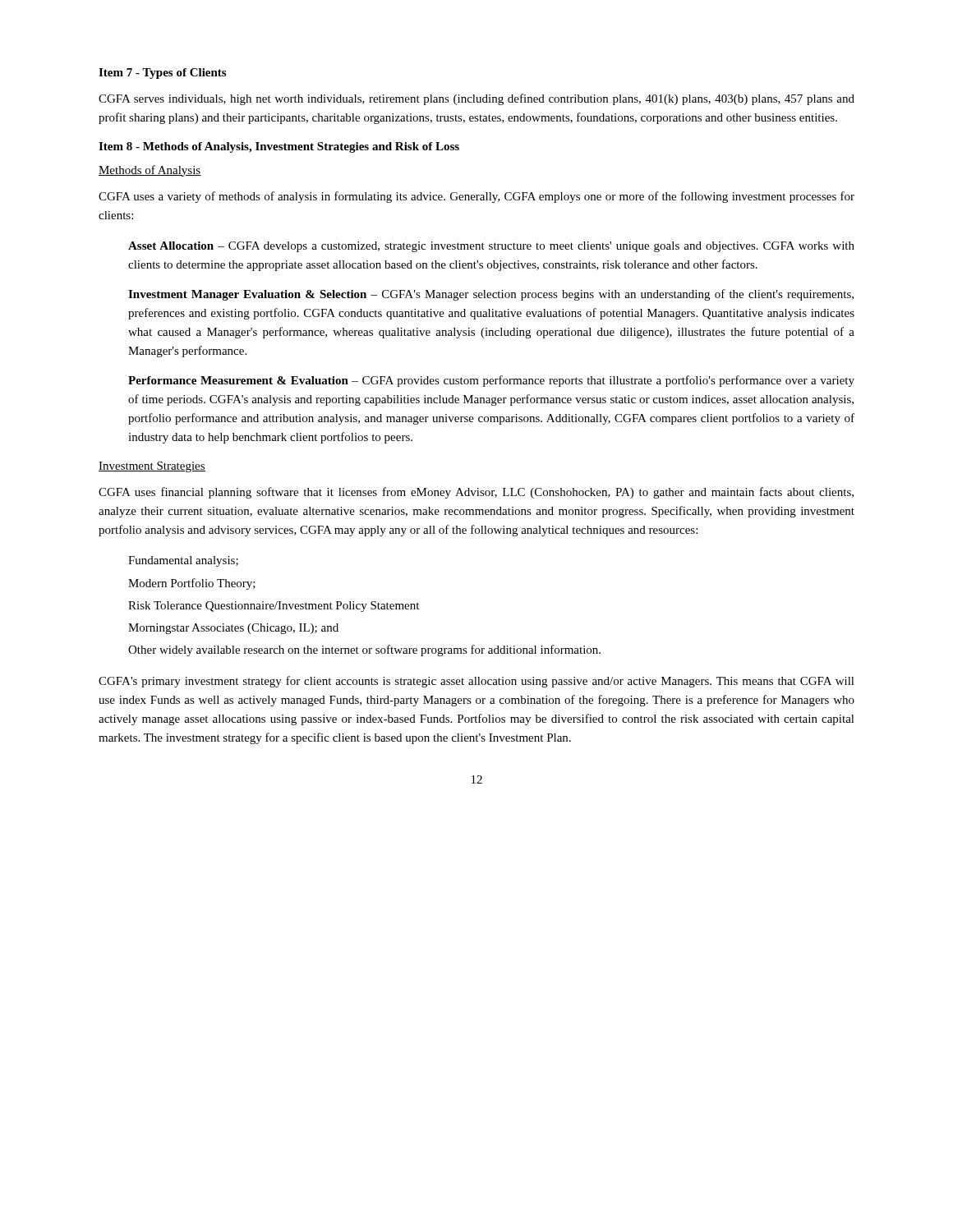Screen dimensions: 1232x953
Task: Select the text starting "Item 8 - Methods of Analysis, Investment"
Action: coord(279,146)
